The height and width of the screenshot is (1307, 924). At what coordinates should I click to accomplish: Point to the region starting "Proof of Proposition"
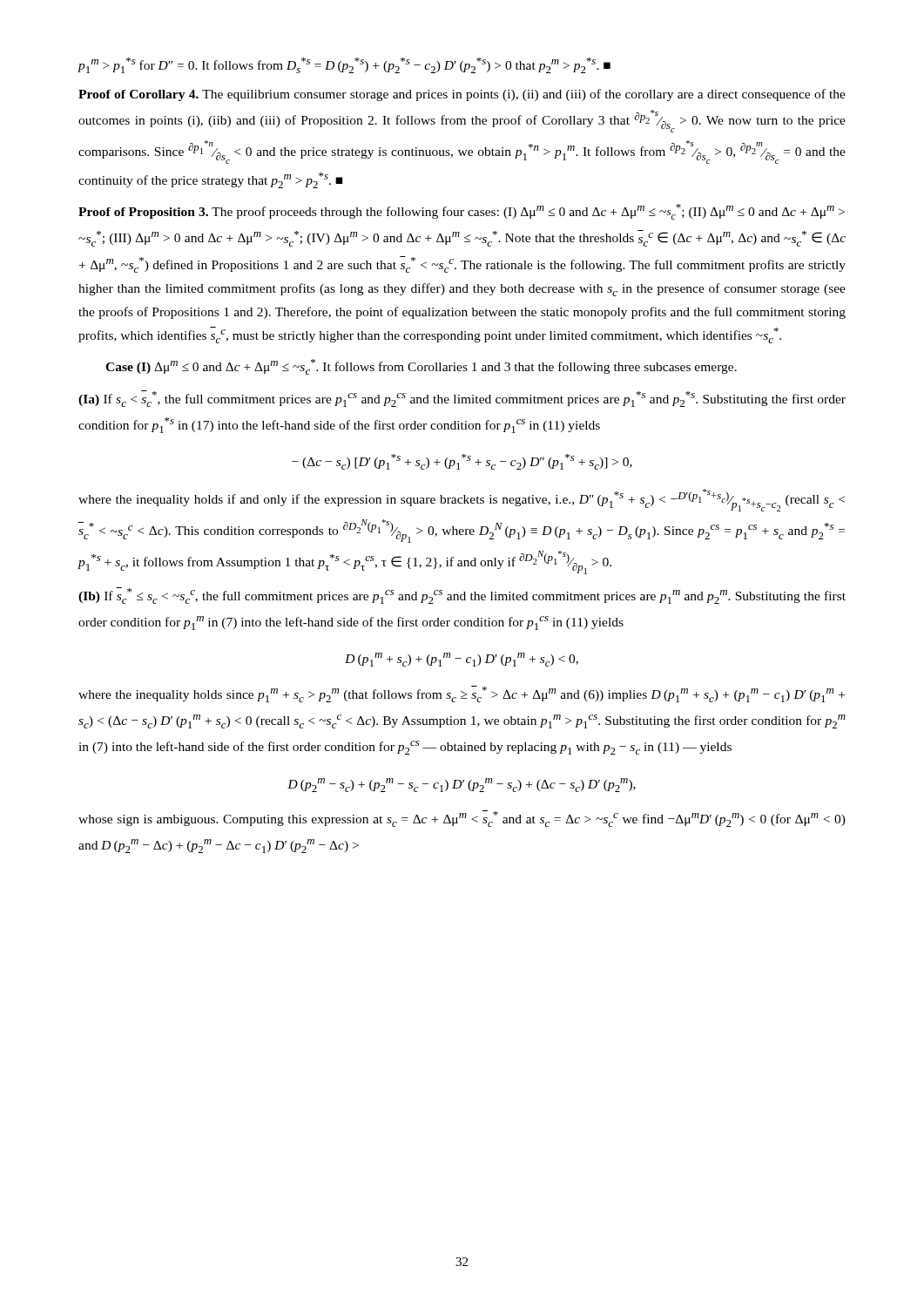(462, 274)
